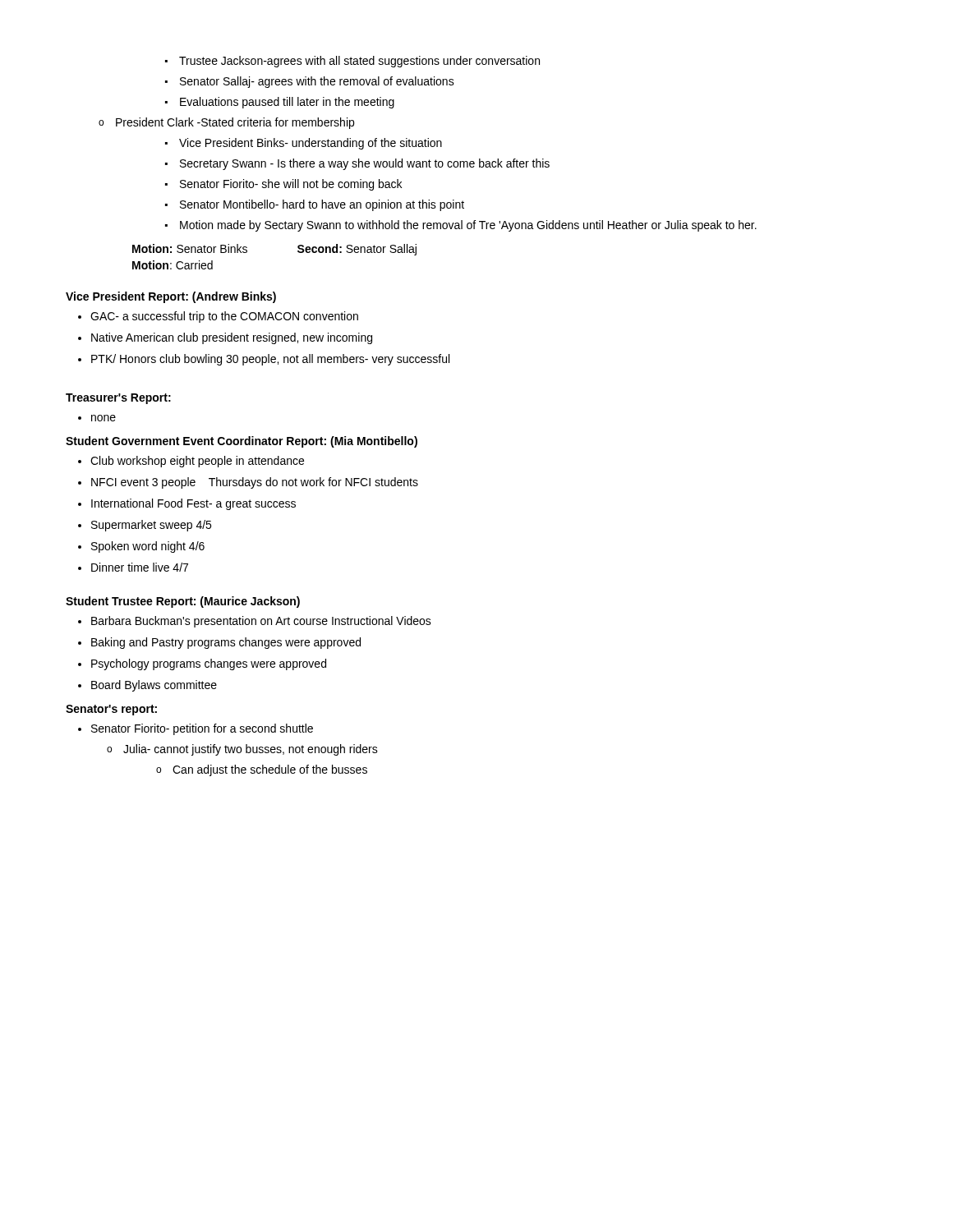Click on the text block with the text "Motion: Senator Binks"

pos(187,249)
